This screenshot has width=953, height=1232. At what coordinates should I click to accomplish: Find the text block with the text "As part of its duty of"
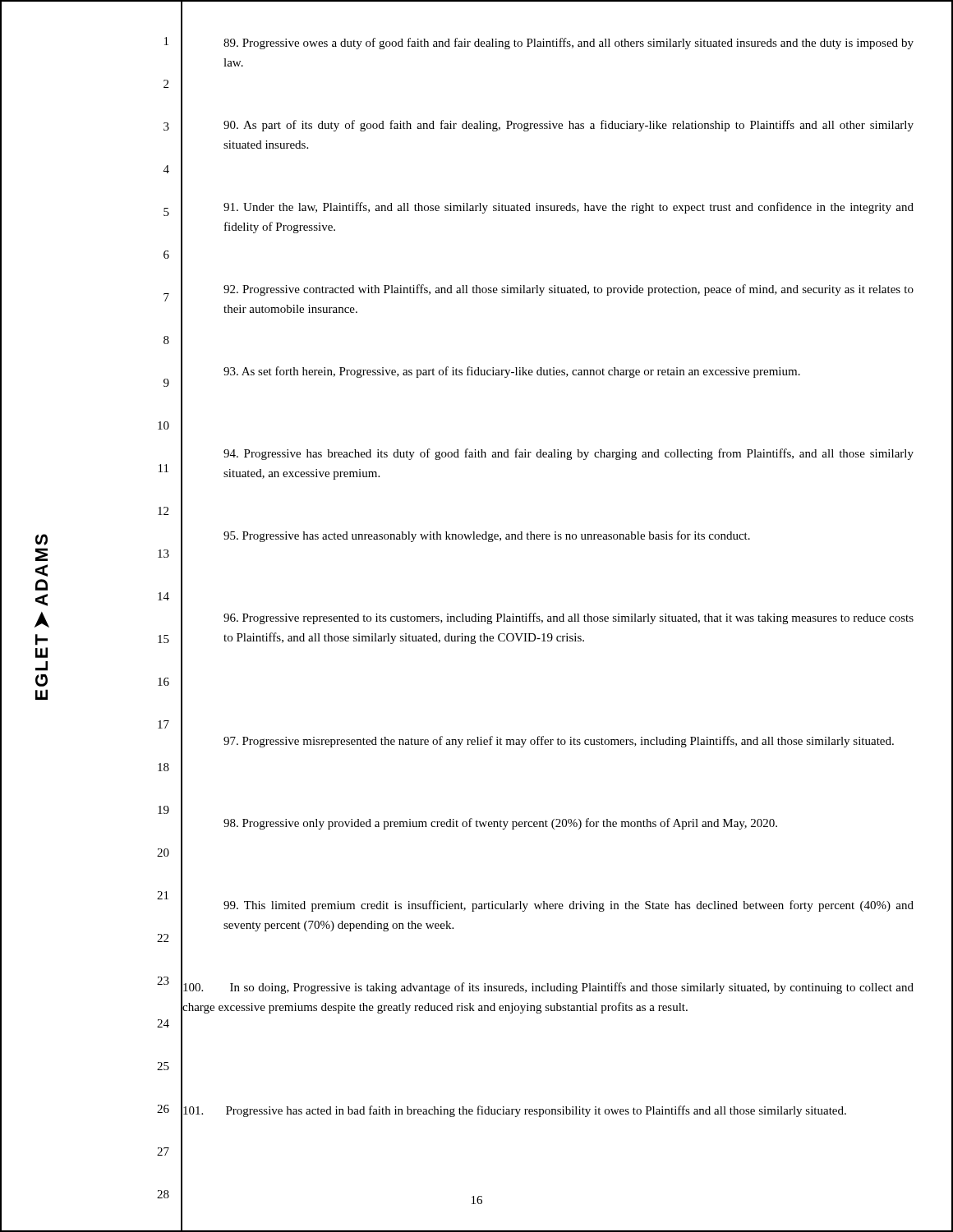569,135
